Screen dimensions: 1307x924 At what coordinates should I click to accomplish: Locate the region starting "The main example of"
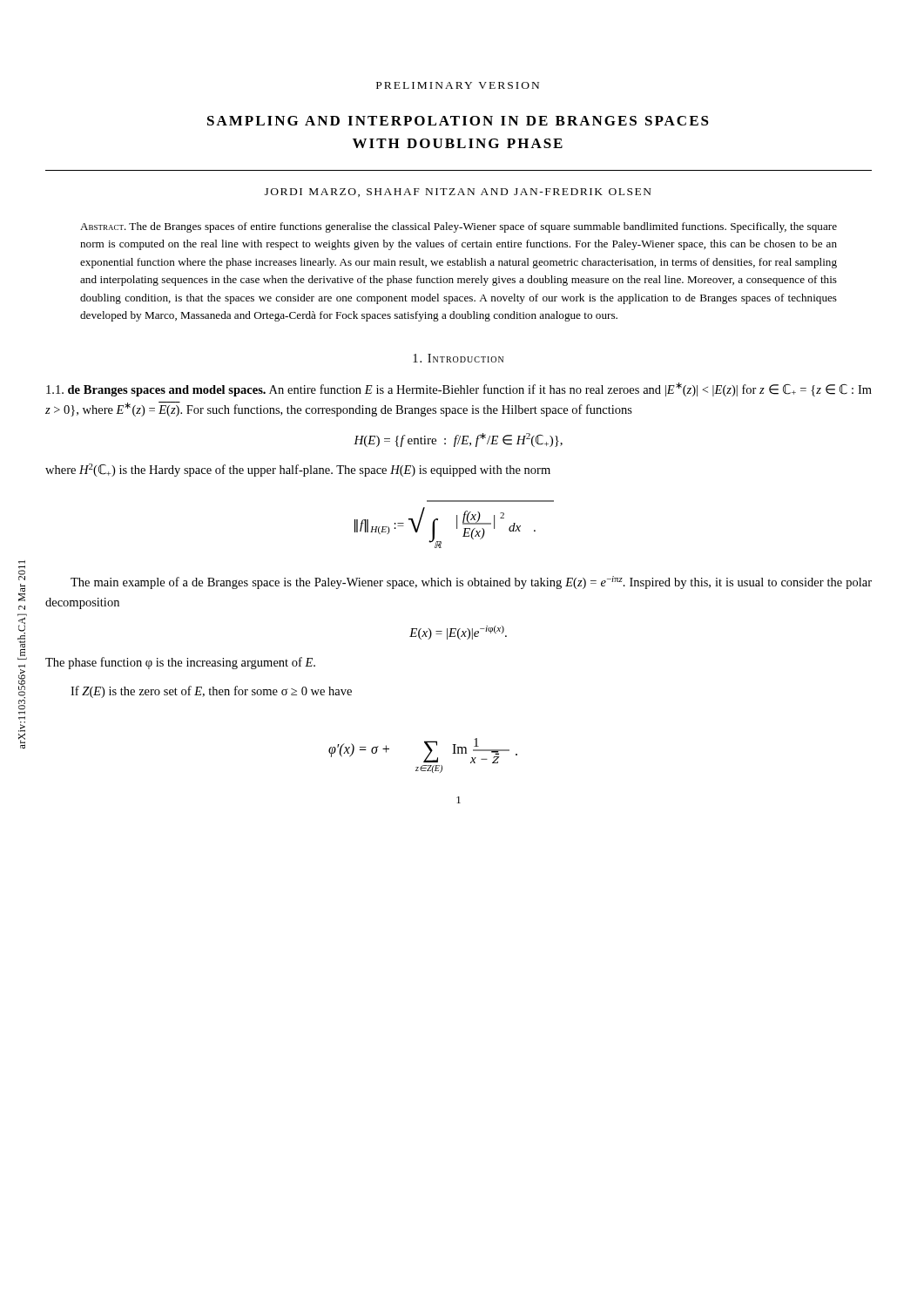[458, 591]
